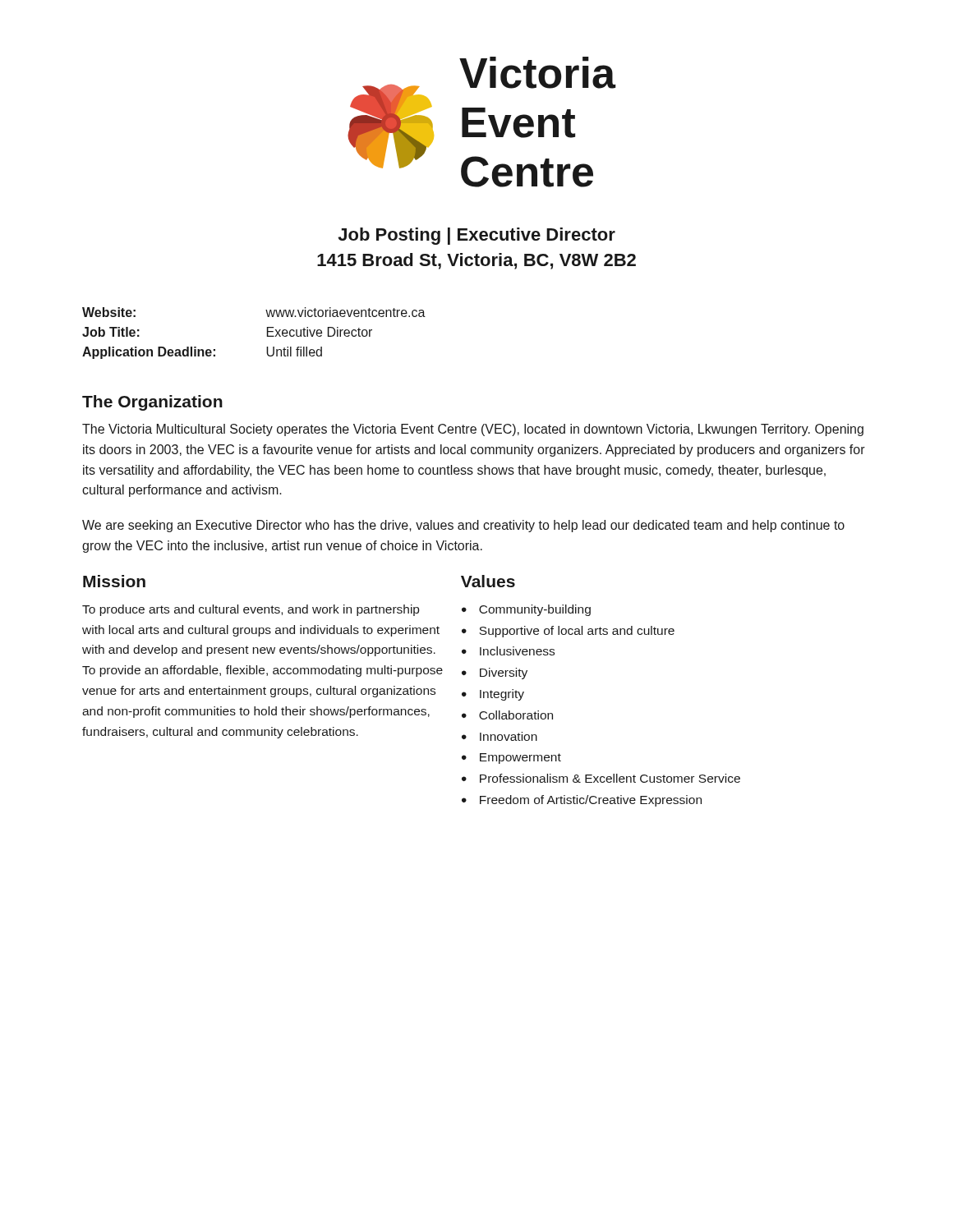Find the text starting "To produce arts and cultural events,"
Screen dimensions: 1232x953
coord(263,670)
